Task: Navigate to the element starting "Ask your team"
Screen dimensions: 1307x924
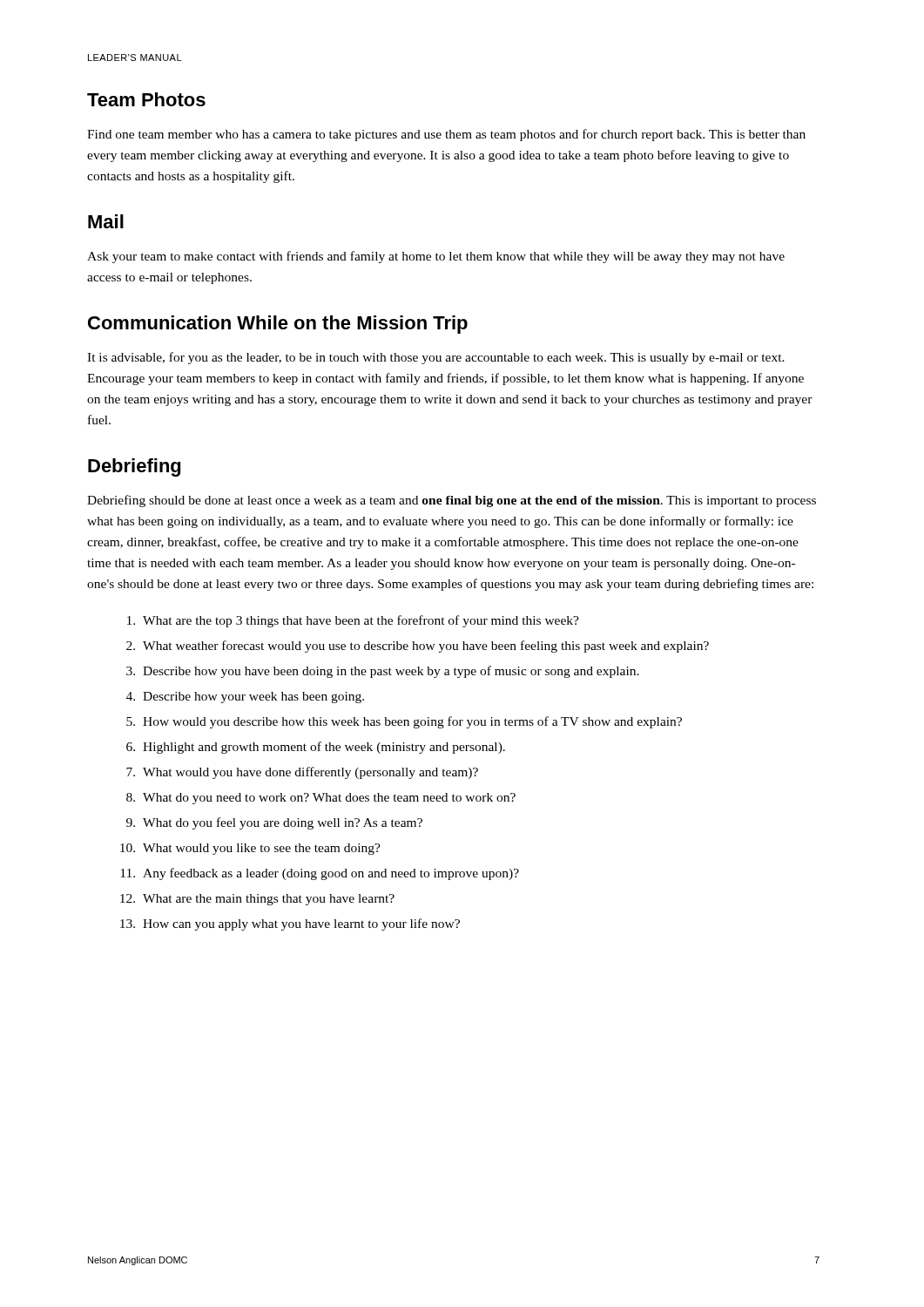Action: point(453,267)
